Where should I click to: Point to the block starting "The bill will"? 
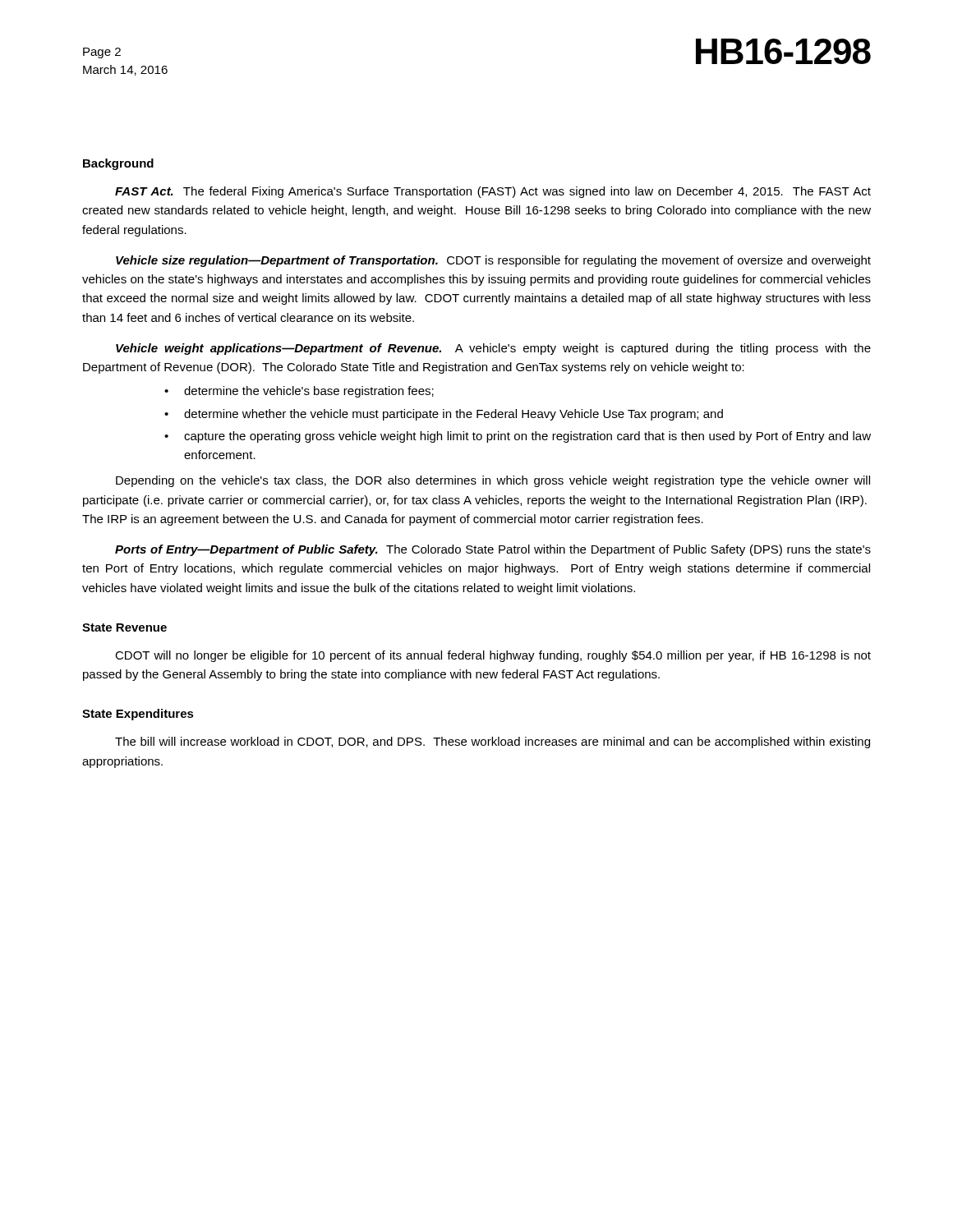(x=476, y=751)
